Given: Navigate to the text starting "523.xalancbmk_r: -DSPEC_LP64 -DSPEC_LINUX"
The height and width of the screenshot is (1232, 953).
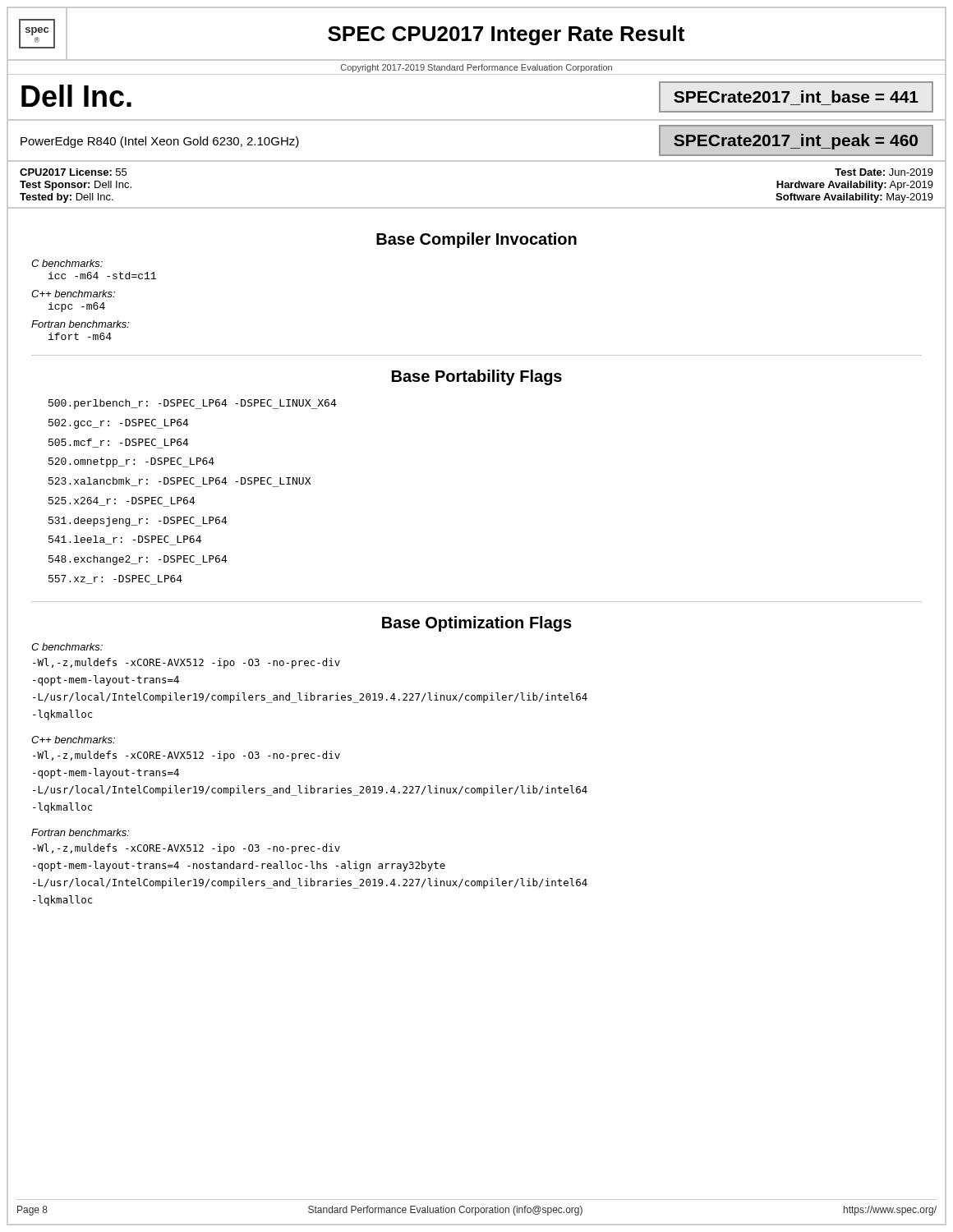Looking at the screenshot, I should 179,481.
